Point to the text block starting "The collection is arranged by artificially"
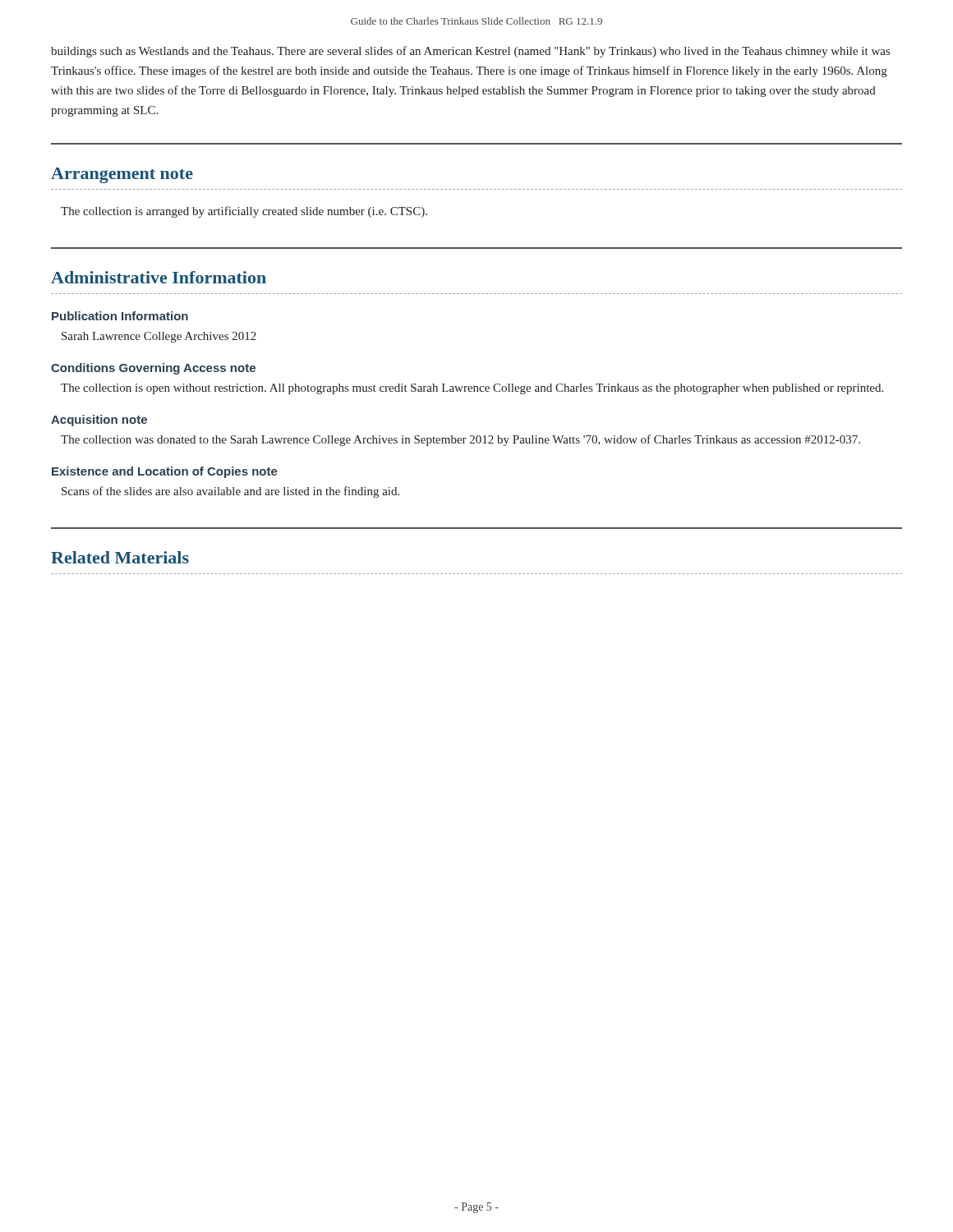 pos(244,211)
